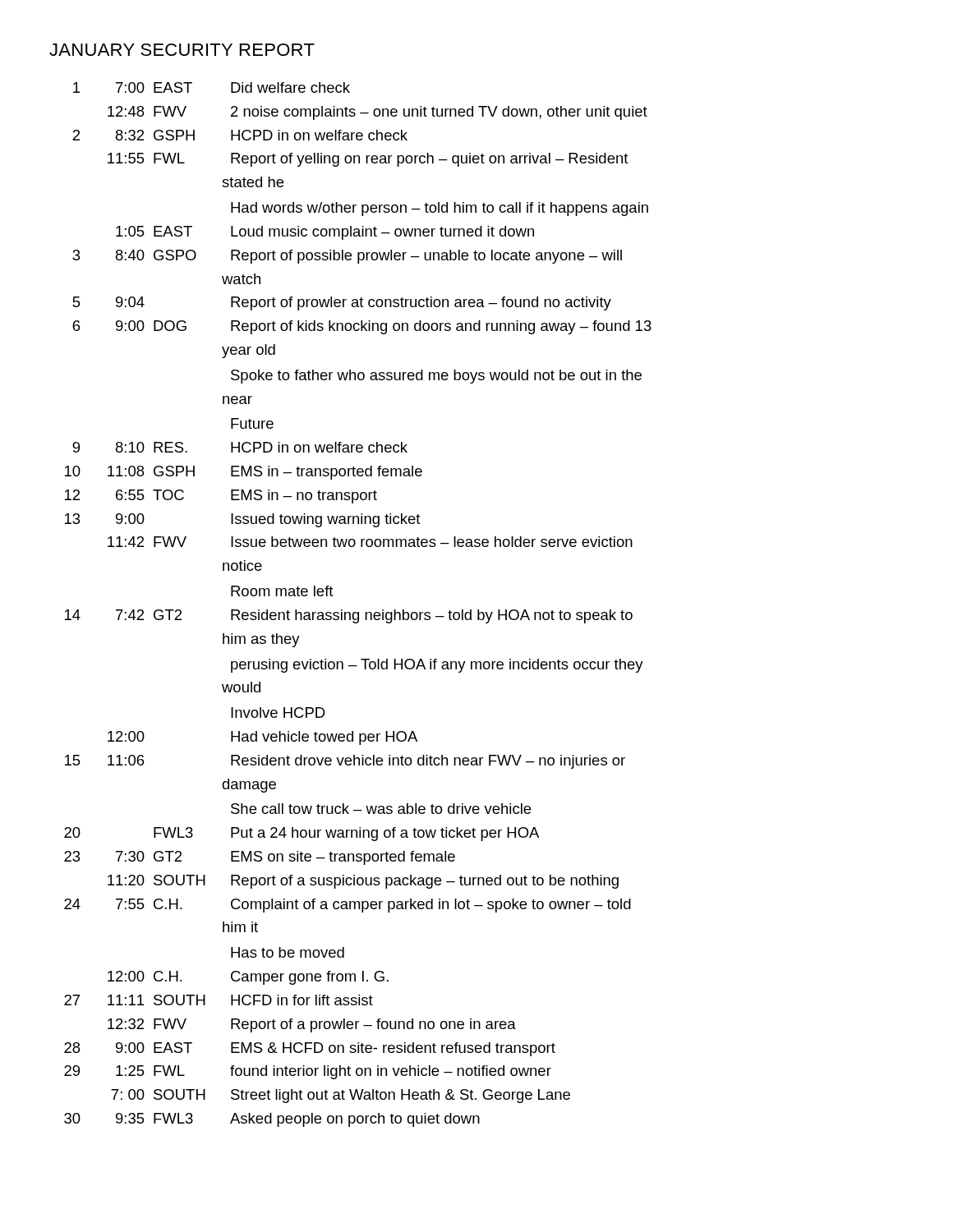The height and width of the screenshot is (1232, 953).
Task: Select the text block starting "1 7:00 EAST Did"
Action: click(x=165, y=88)
